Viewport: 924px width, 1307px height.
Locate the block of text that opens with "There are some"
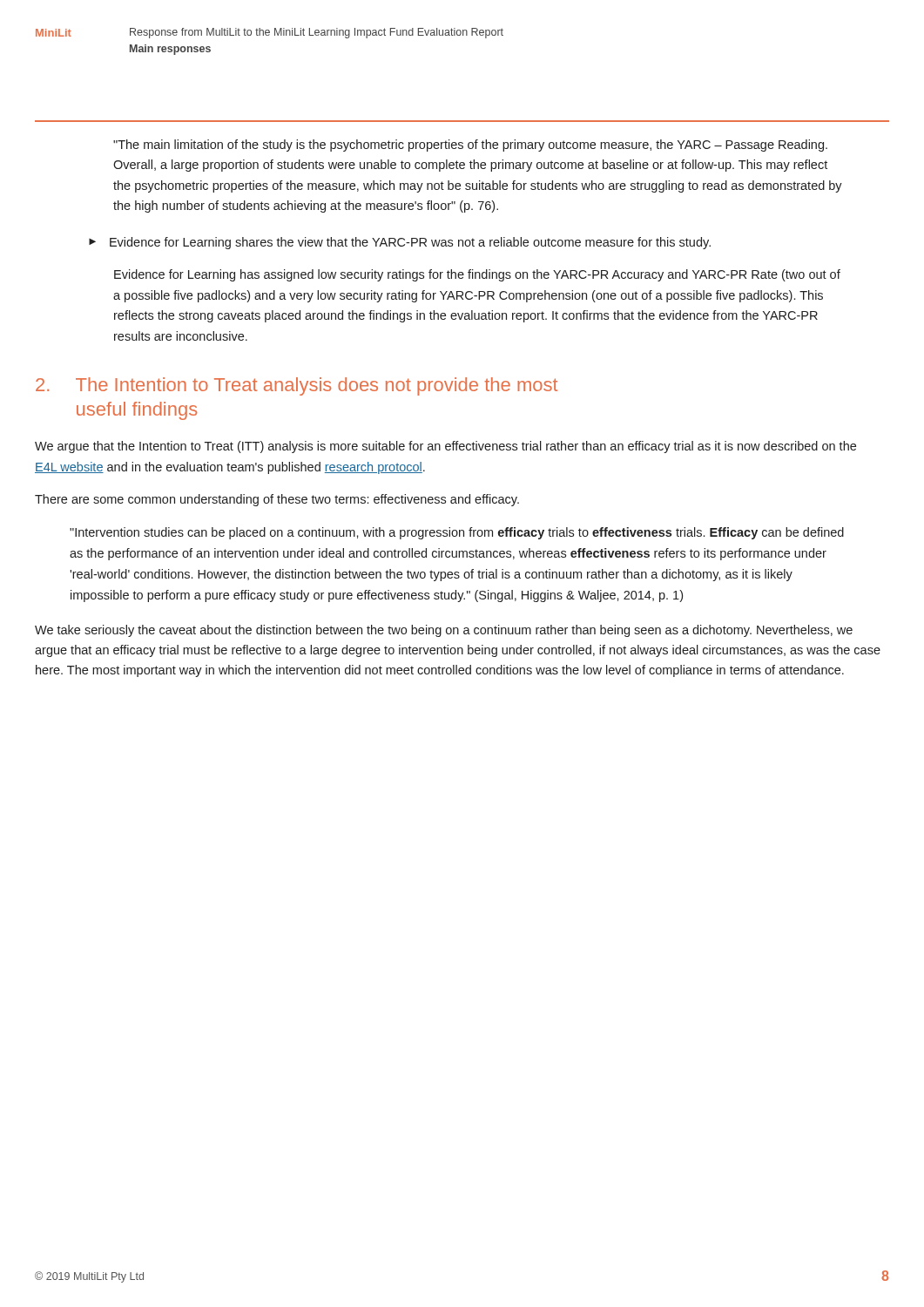pyautogui.click(x=277, y=500)
